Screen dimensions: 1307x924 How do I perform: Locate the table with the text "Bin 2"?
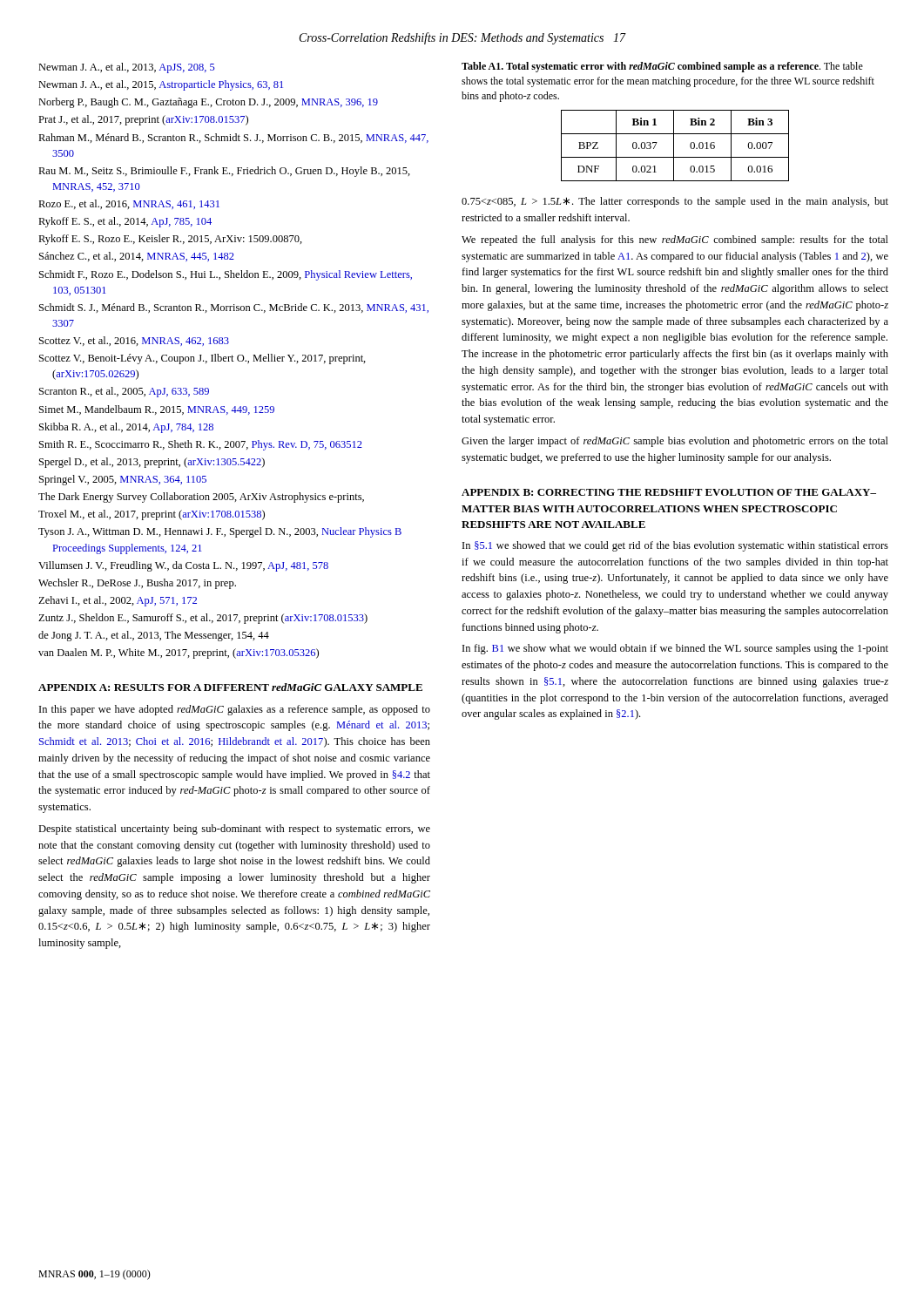coord(675,146)
